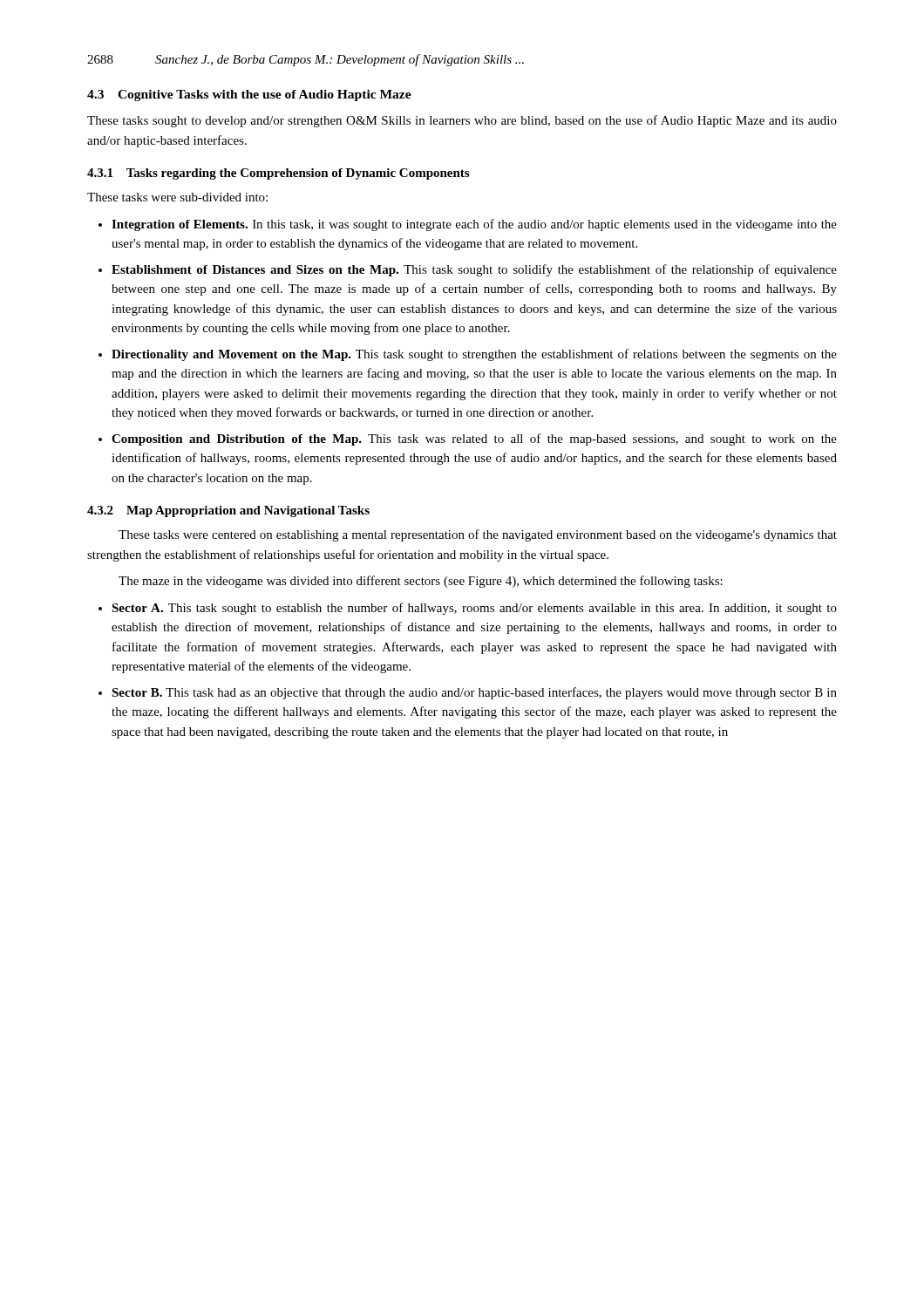
Task: Find the element starting "4.3.2 Map Appropriation and Navigational Tasks"
Action: click(x=228, y=510)
